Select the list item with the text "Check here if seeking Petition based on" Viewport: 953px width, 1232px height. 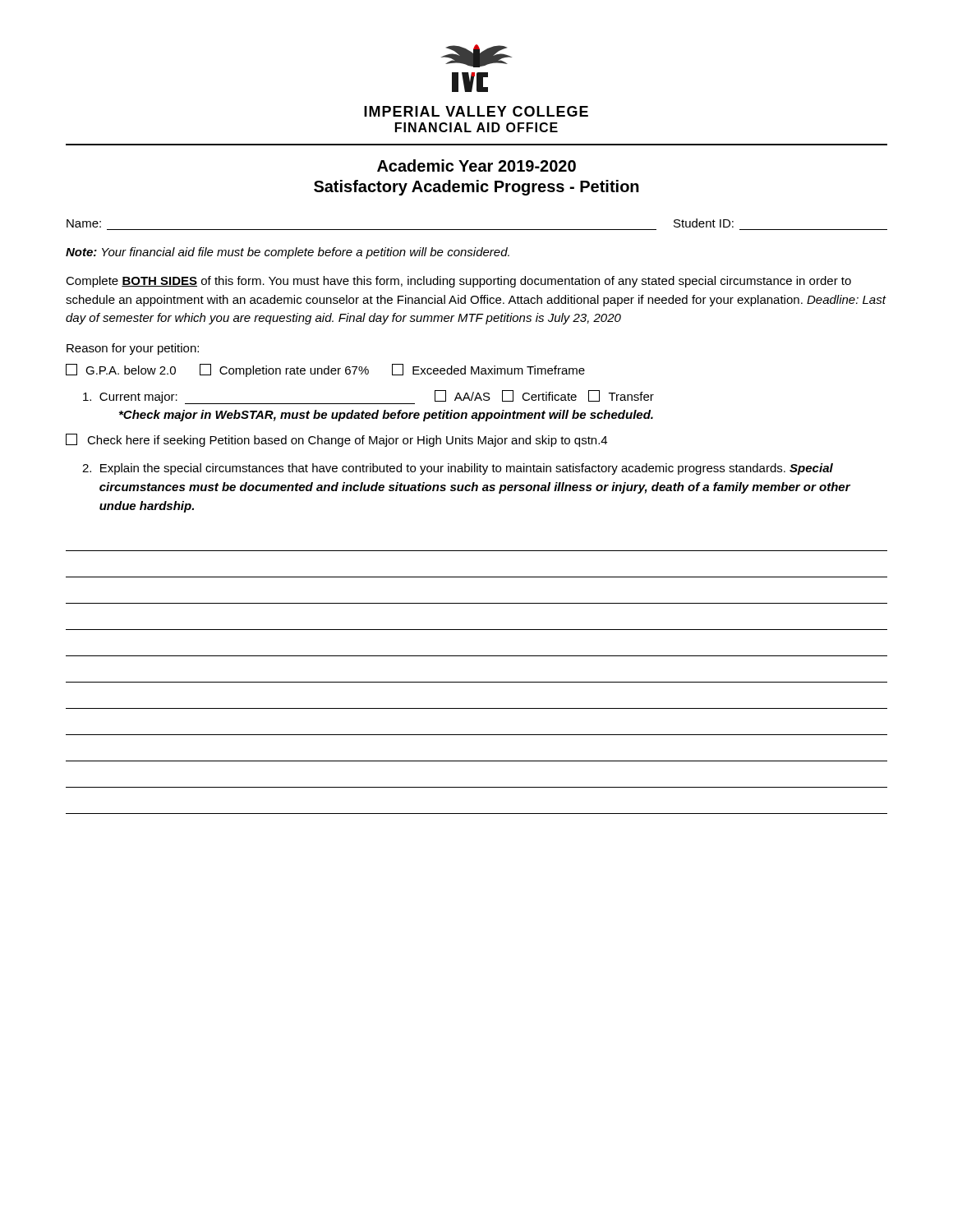pos(337,439)
